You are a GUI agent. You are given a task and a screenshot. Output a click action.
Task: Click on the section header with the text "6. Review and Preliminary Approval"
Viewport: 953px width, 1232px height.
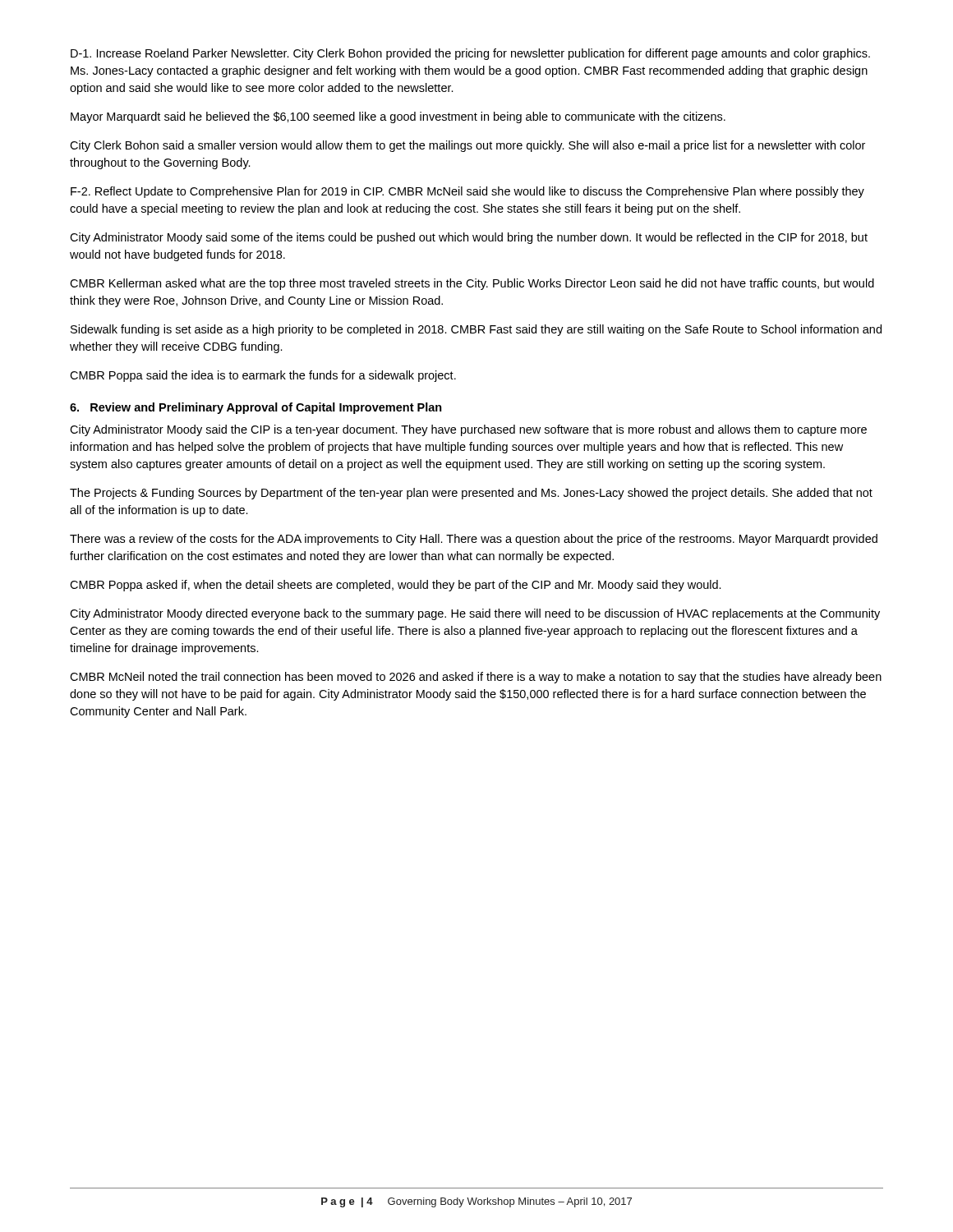coord(256,408)
